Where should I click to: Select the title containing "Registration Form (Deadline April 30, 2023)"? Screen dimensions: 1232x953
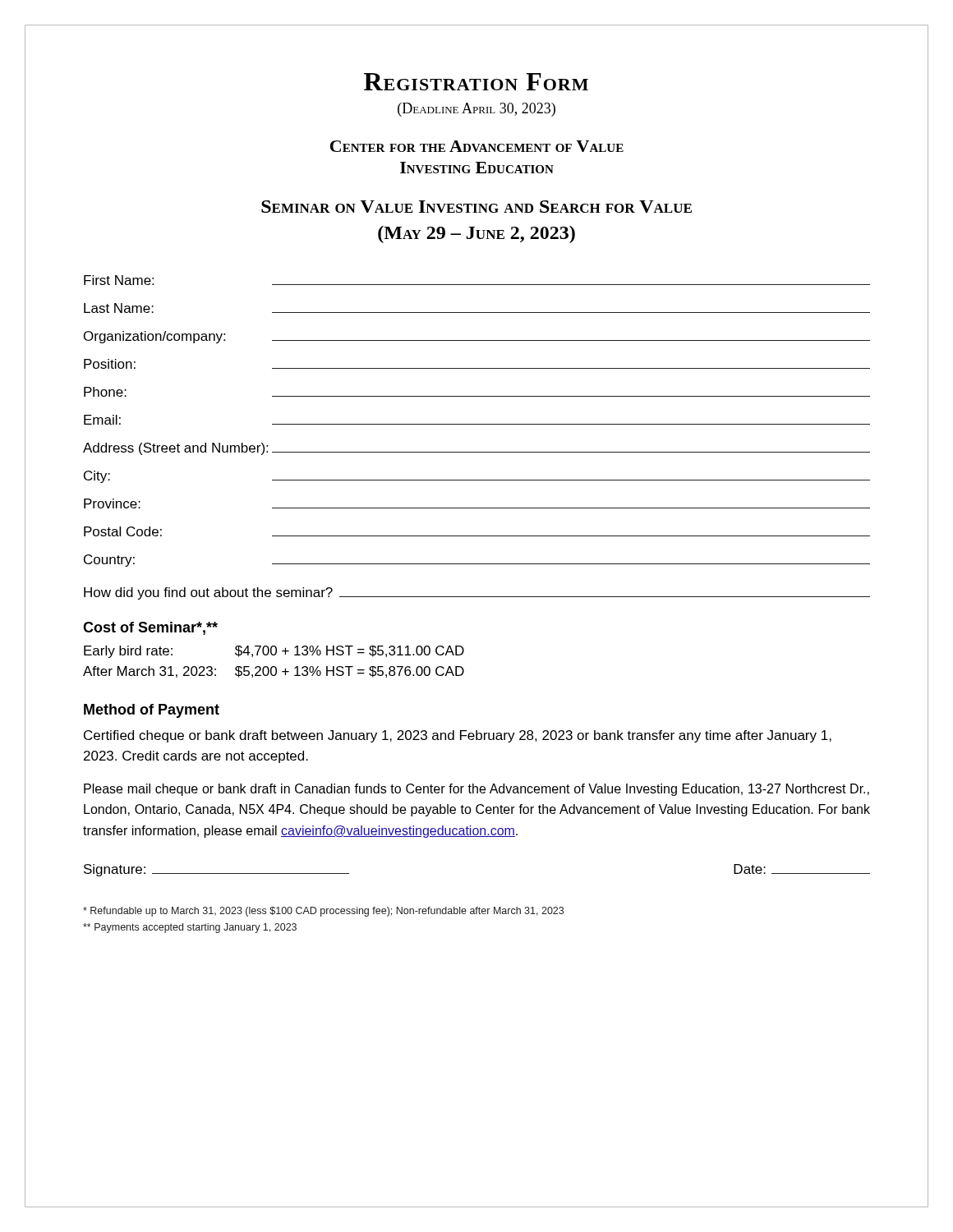click(476, 92)
